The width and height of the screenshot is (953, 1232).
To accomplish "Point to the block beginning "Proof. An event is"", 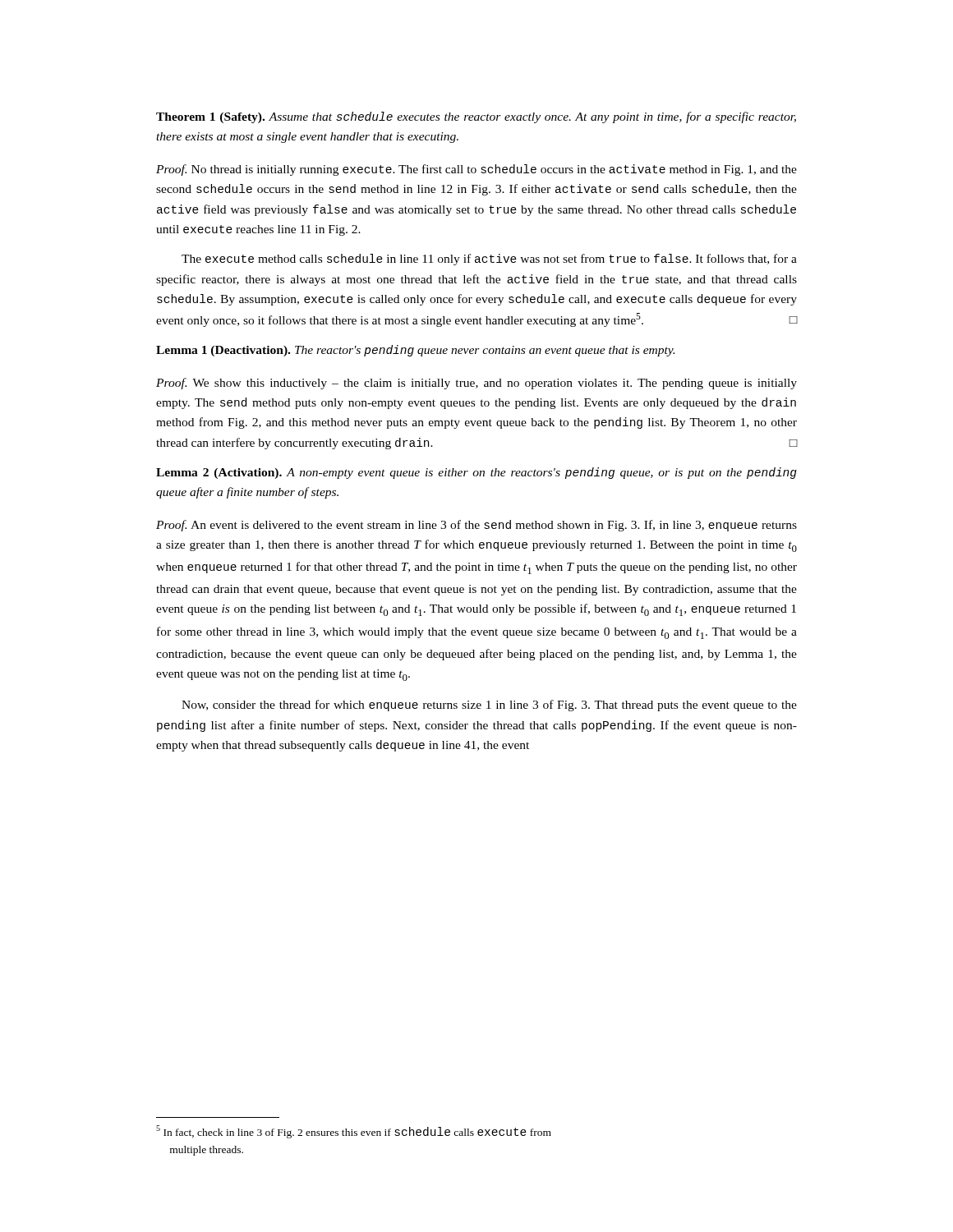I will point(476,635).
